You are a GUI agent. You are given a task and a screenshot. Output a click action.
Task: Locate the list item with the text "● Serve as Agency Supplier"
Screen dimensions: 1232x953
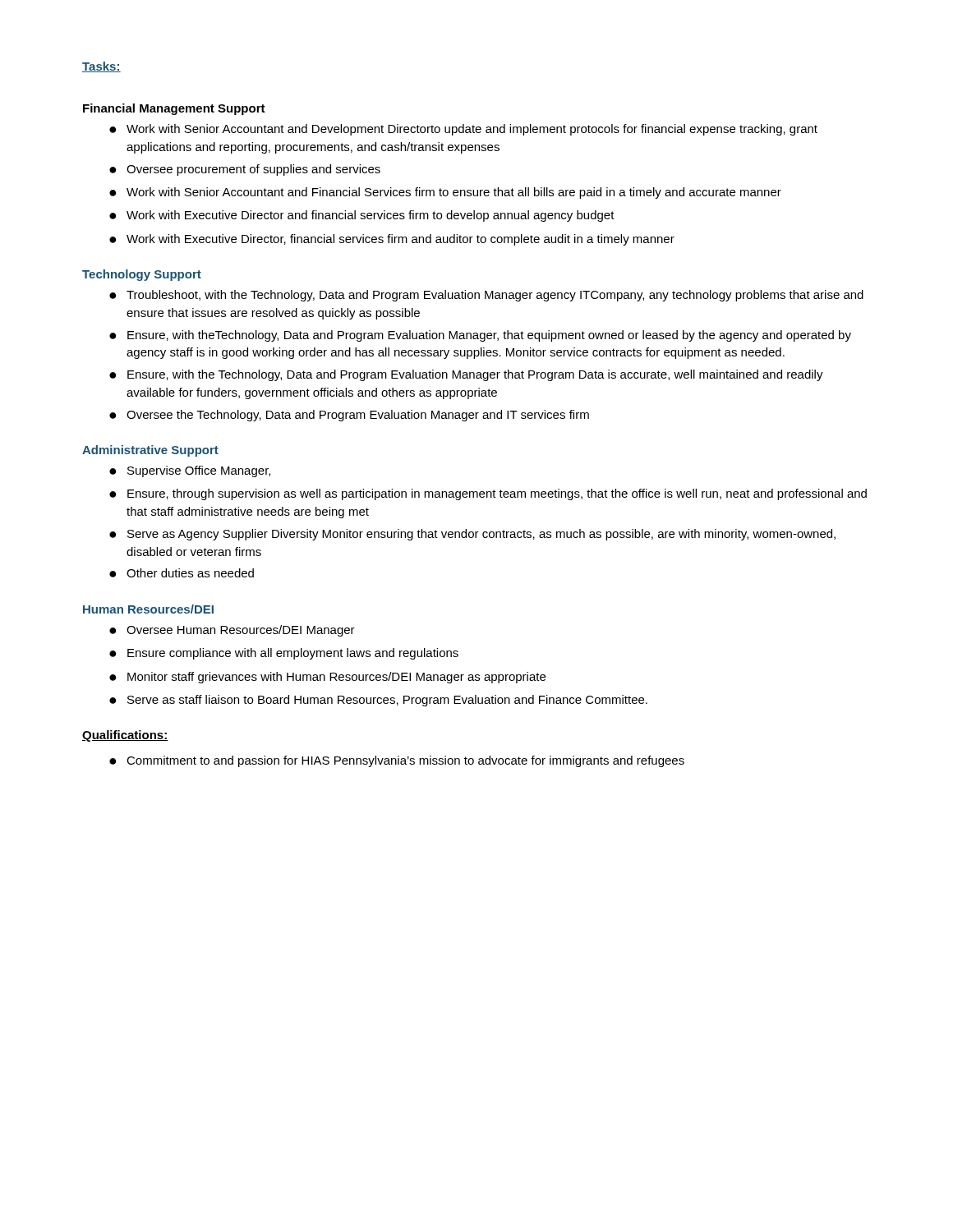pyautogui.click(x=490, y=543)
